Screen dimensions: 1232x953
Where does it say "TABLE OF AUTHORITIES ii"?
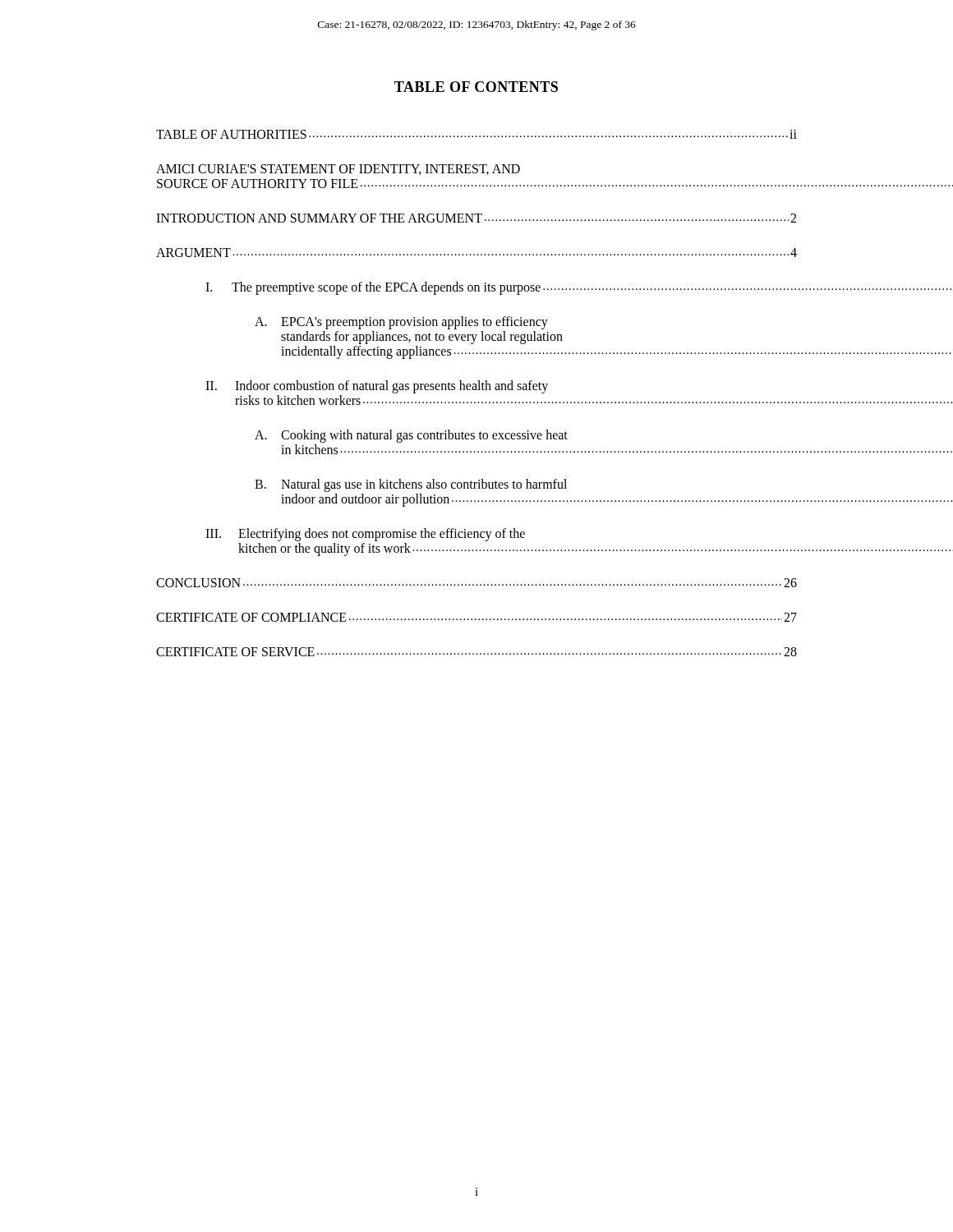476,135
